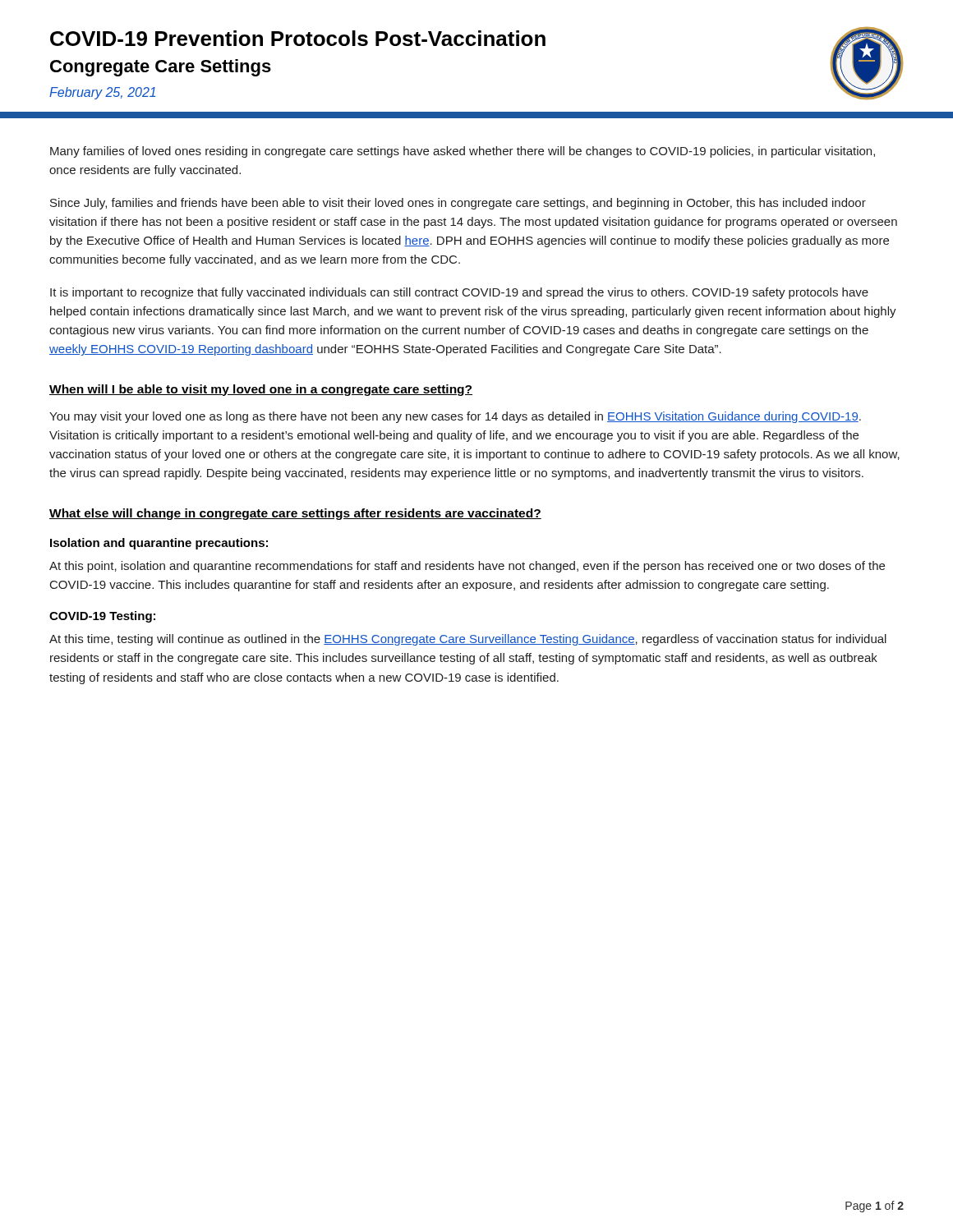This screenshot has height=1232, width=953.
Task: Locate the section header containing "Isolation and quarantine precautions:"
Action: pos(159,542)
